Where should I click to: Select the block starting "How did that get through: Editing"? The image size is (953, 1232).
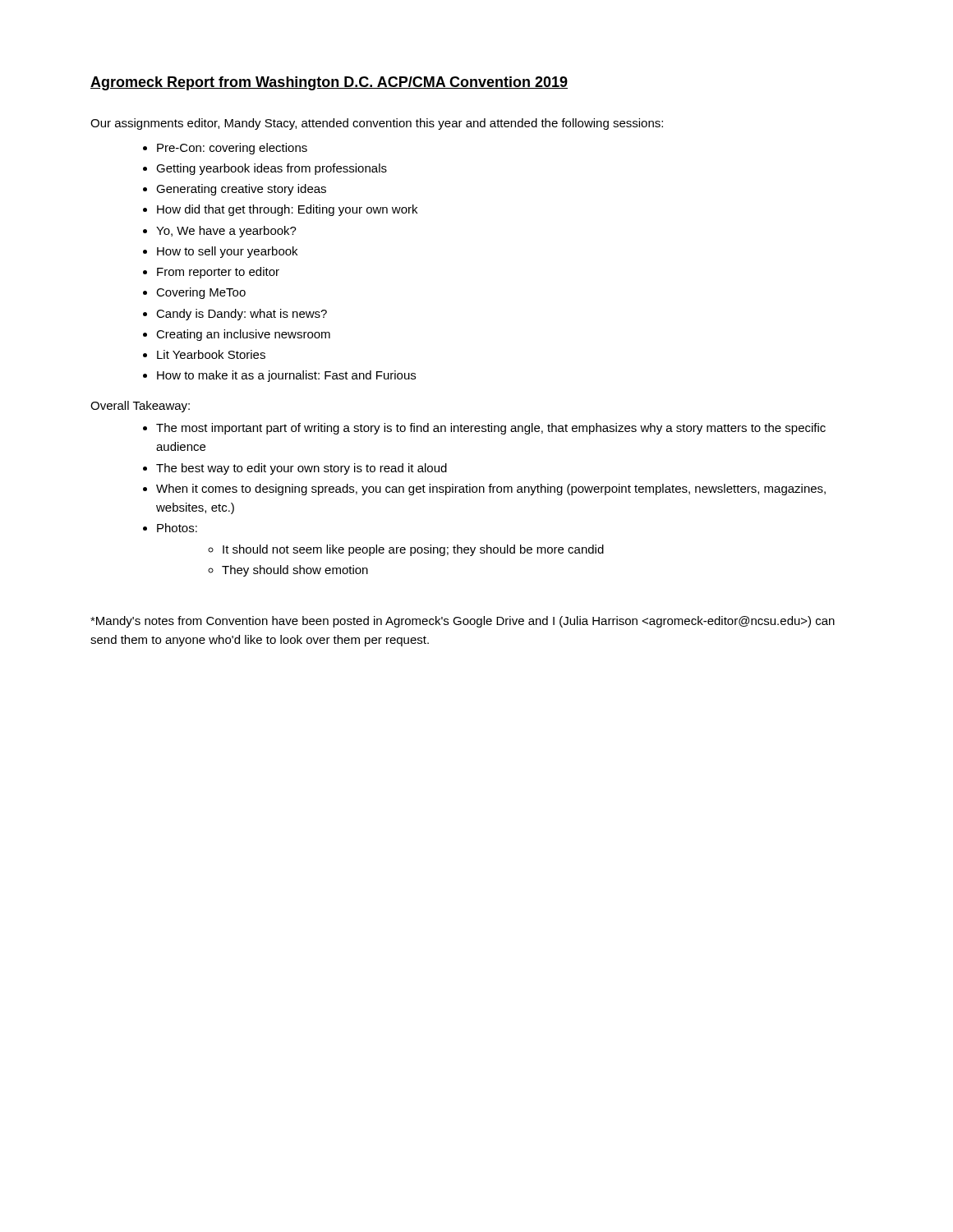(287, 209)
